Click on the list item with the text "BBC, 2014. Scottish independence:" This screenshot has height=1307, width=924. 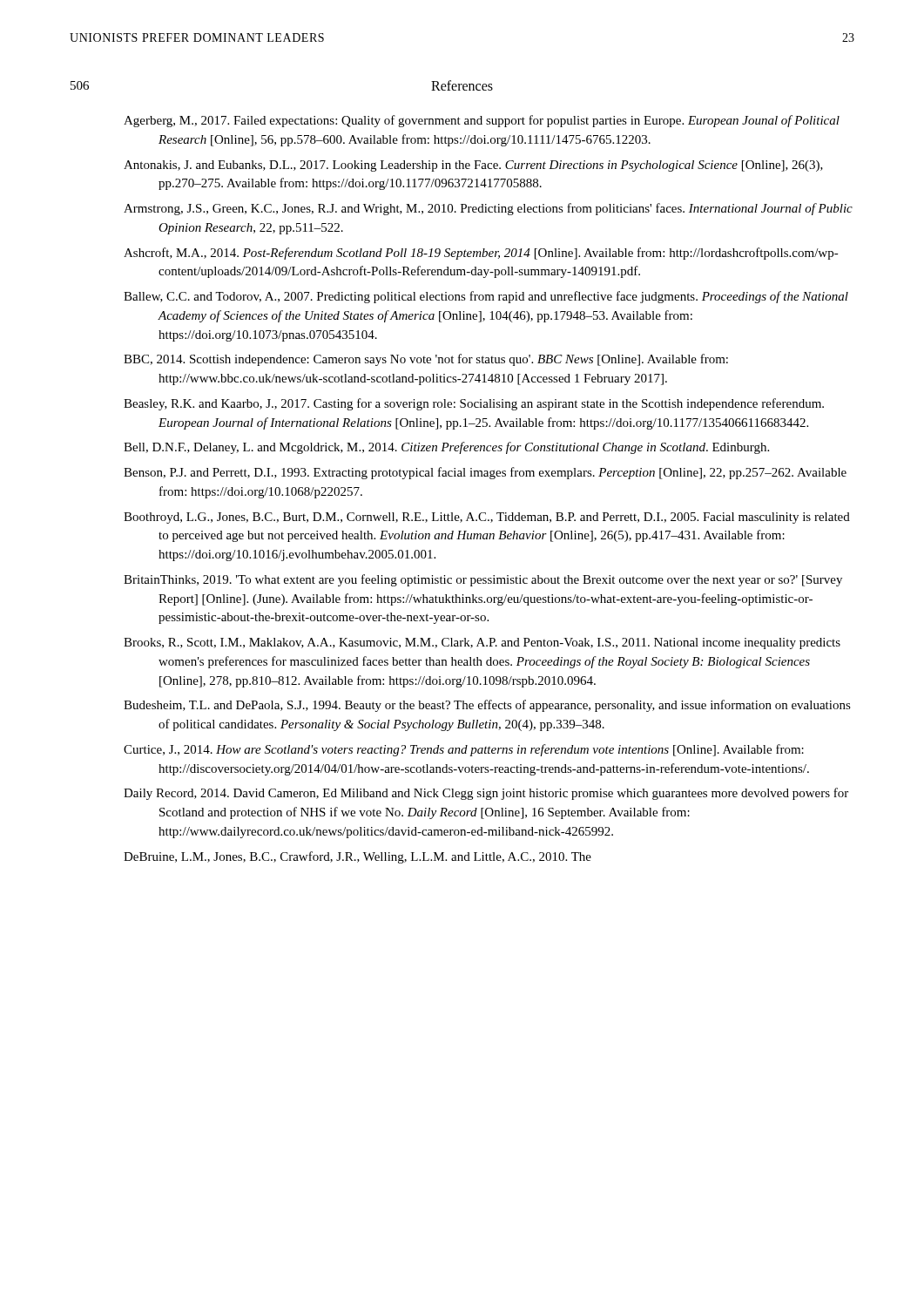pos(426,369)
